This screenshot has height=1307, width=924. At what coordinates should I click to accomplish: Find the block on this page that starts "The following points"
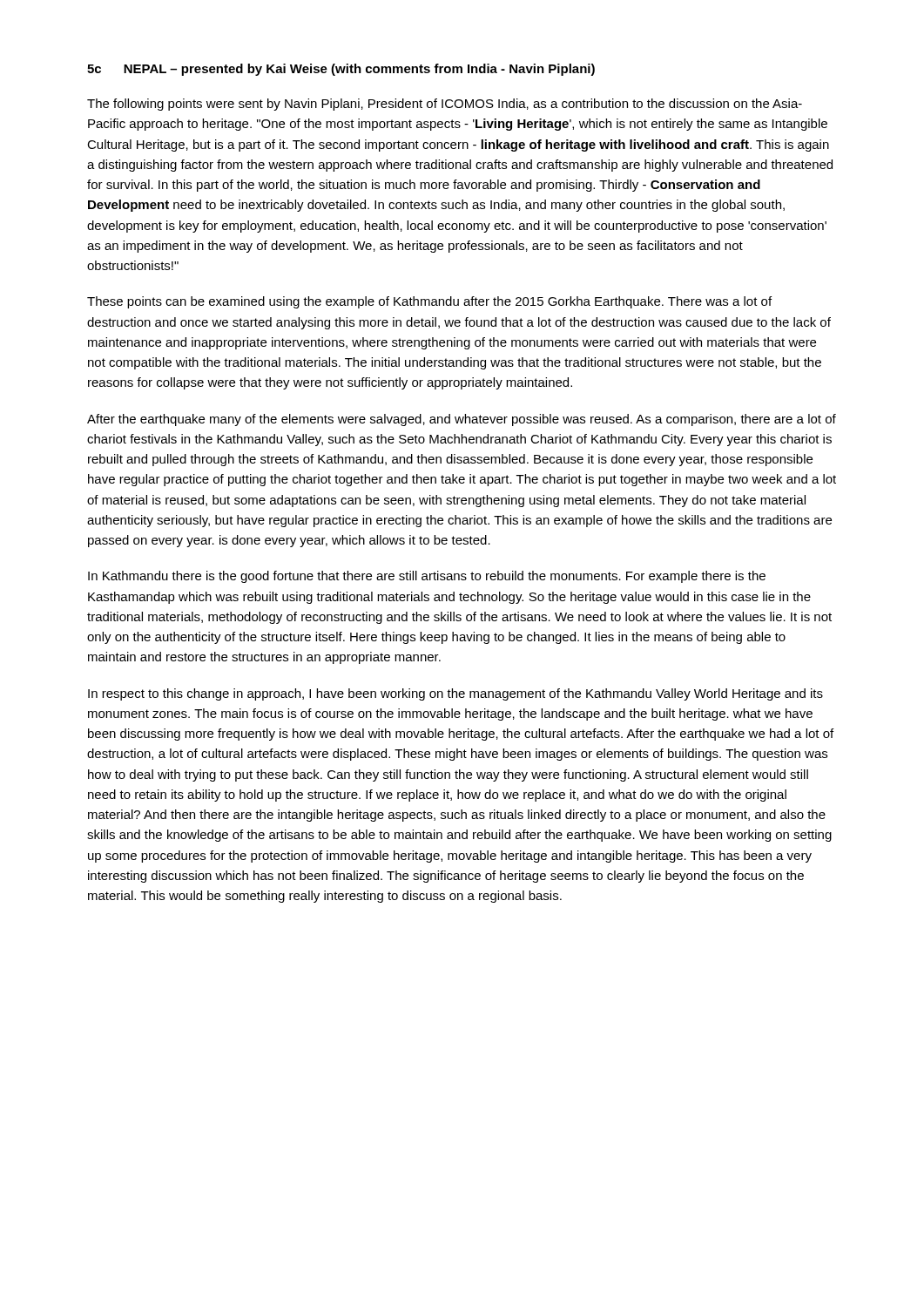[460, 184]
